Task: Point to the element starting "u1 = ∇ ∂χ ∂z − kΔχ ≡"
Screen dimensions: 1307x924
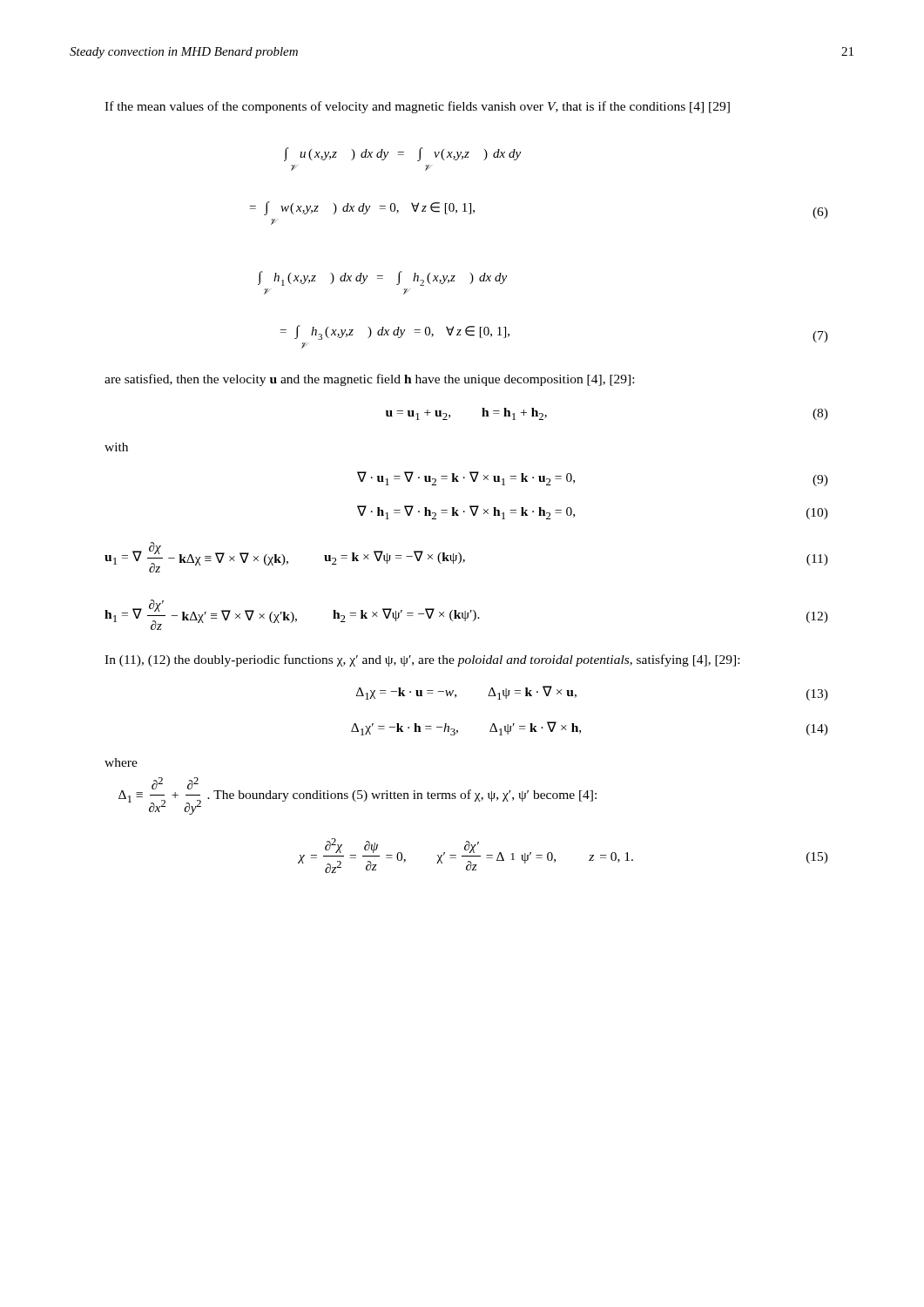Action: pyautogui.click(x=466, y=558)
